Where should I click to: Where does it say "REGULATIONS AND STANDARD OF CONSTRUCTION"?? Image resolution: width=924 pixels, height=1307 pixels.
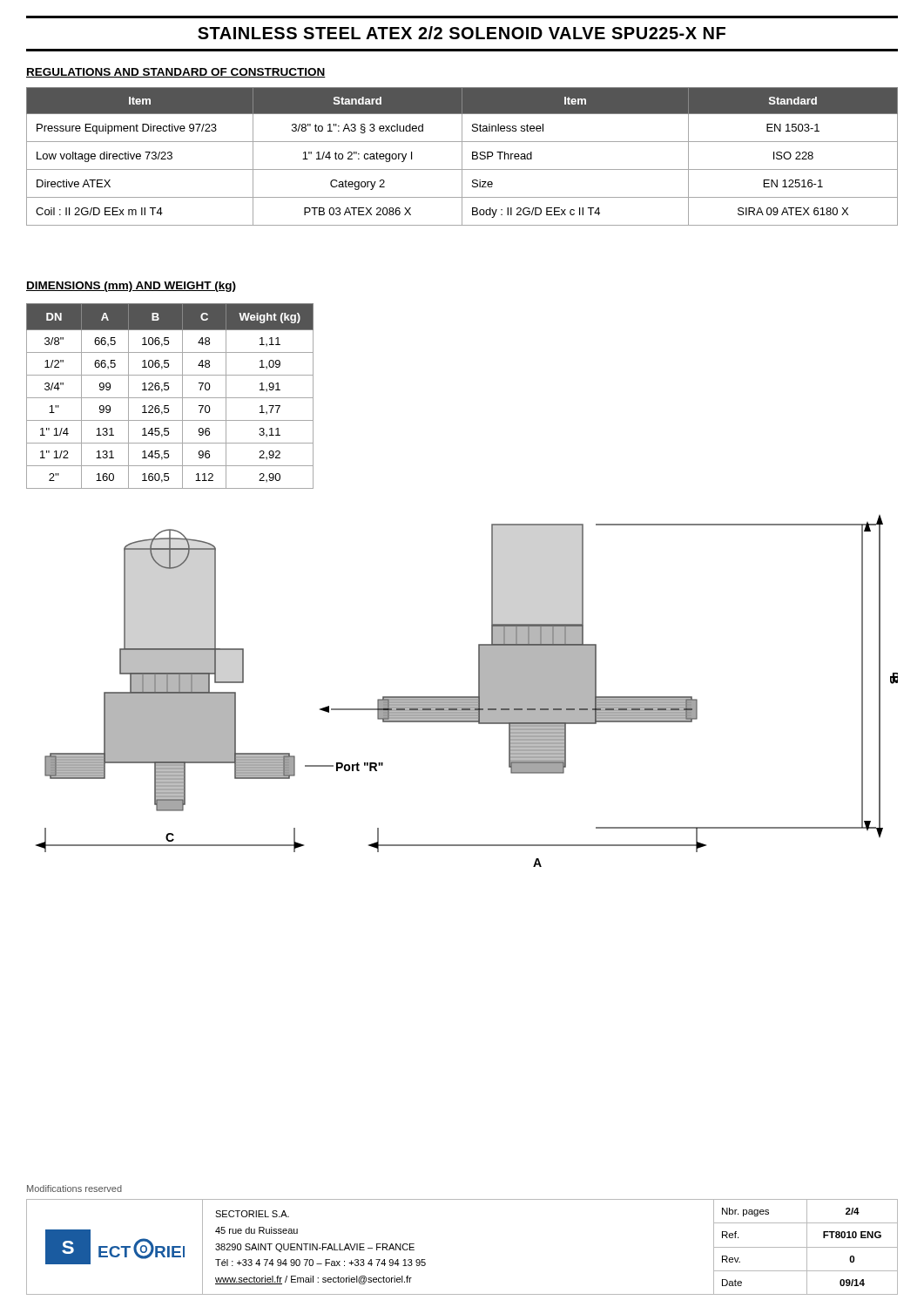click(x=176, y=72)
